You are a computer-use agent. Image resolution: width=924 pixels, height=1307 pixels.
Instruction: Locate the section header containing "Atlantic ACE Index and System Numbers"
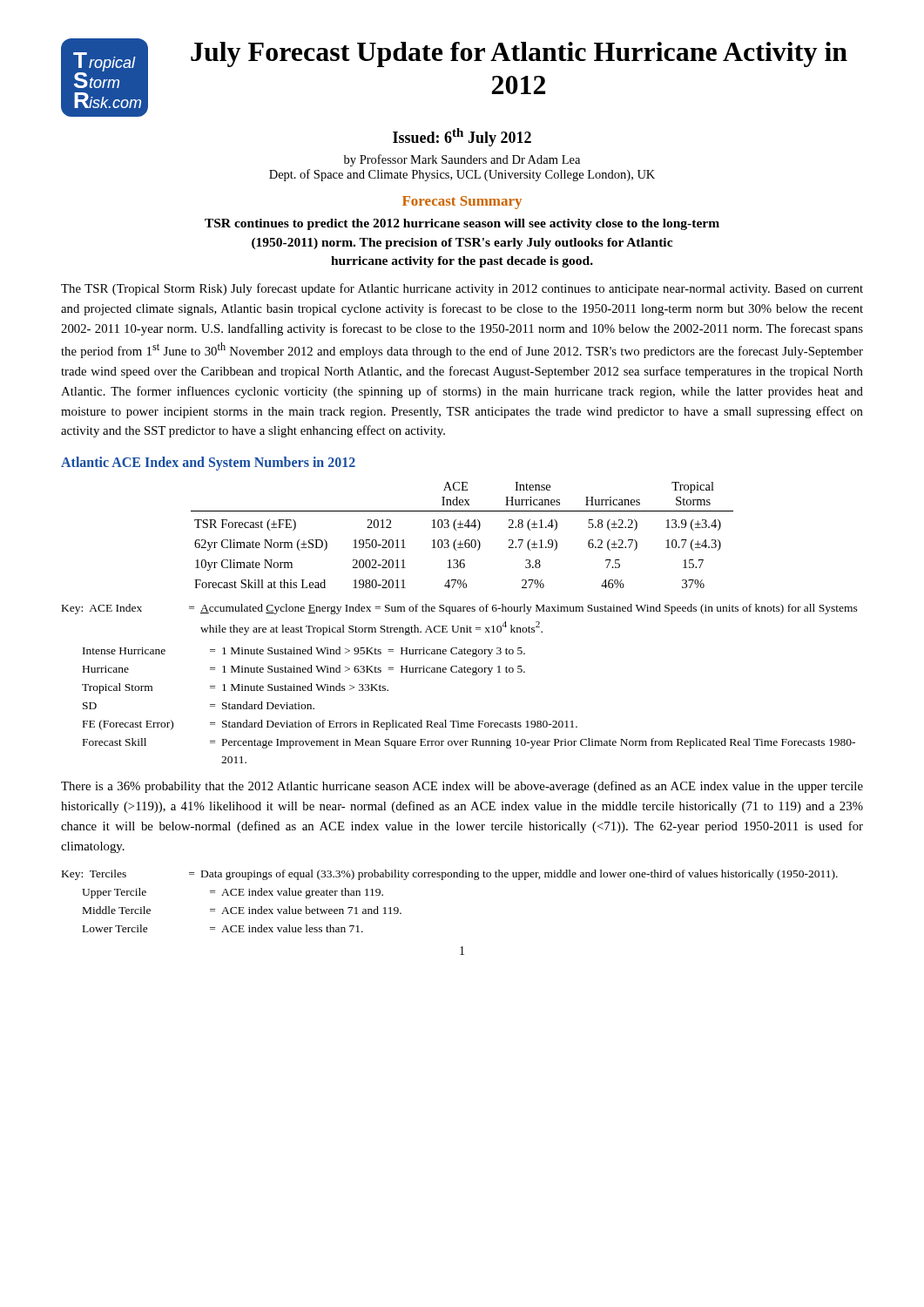coord(208,463)
